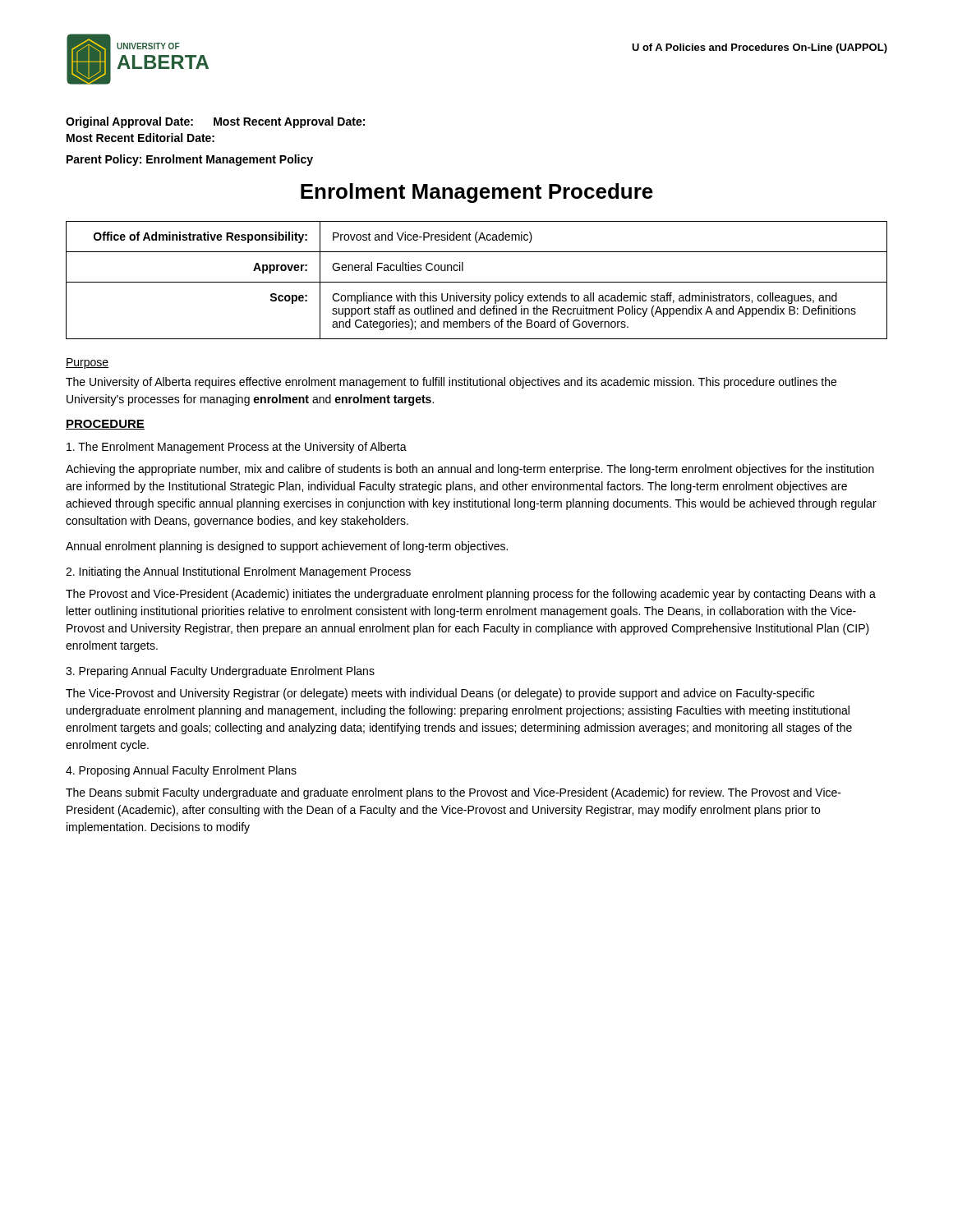This screenshot has width=953, height=1232.
Task: Point to the text block starting "The Enrolment Management"
Action: click(x=236, y=447)
